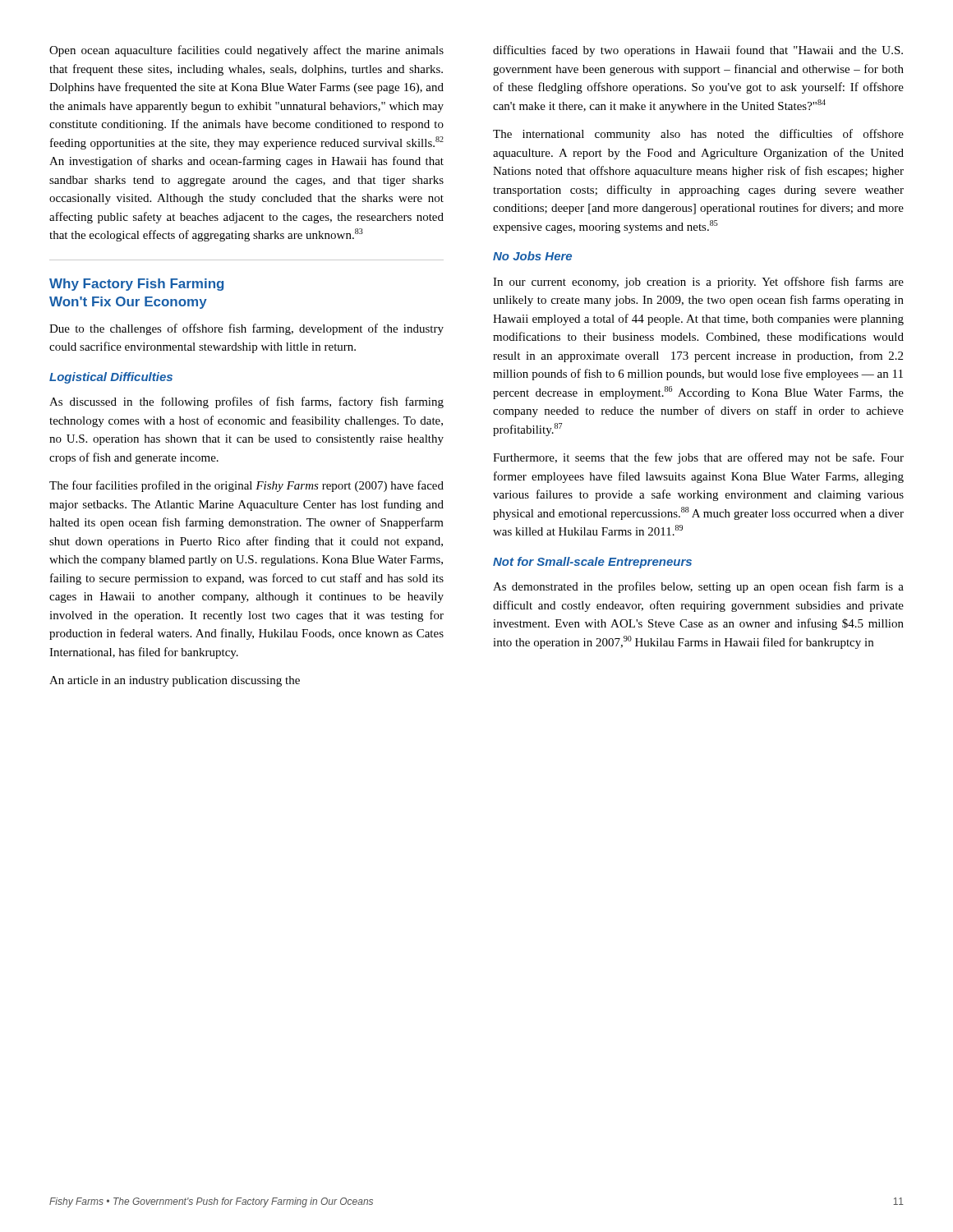Viewport: 953px width, 1232px height.
Task: Click the passage that begins "difficulties faced by two"
Action: pos(698,78)
